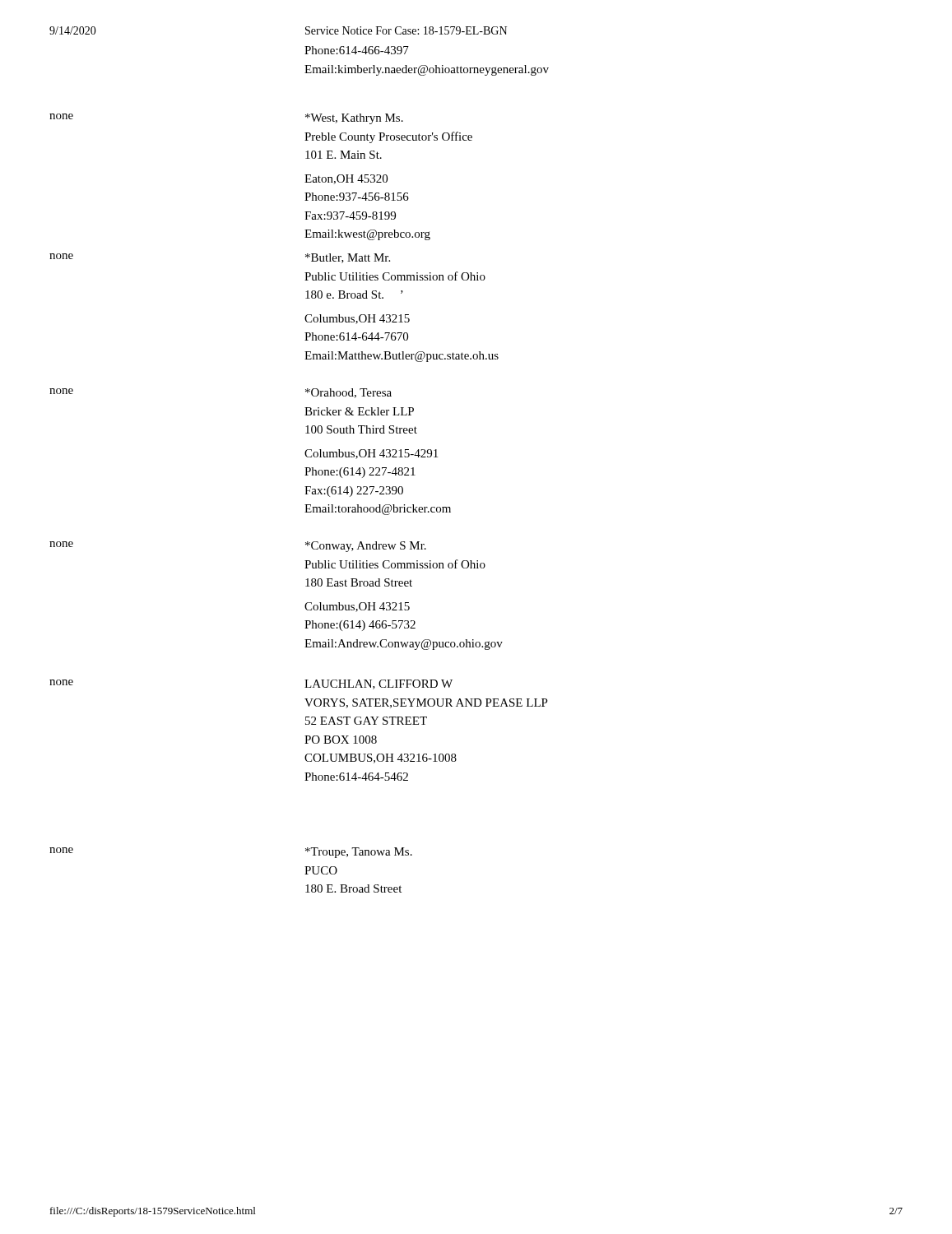The height and width of the screenshot is (1234, 952).
Task: Point to the block beginning "West, Kathryn Ms. Preble County Prosecutor's Office"
Action: 389,176
